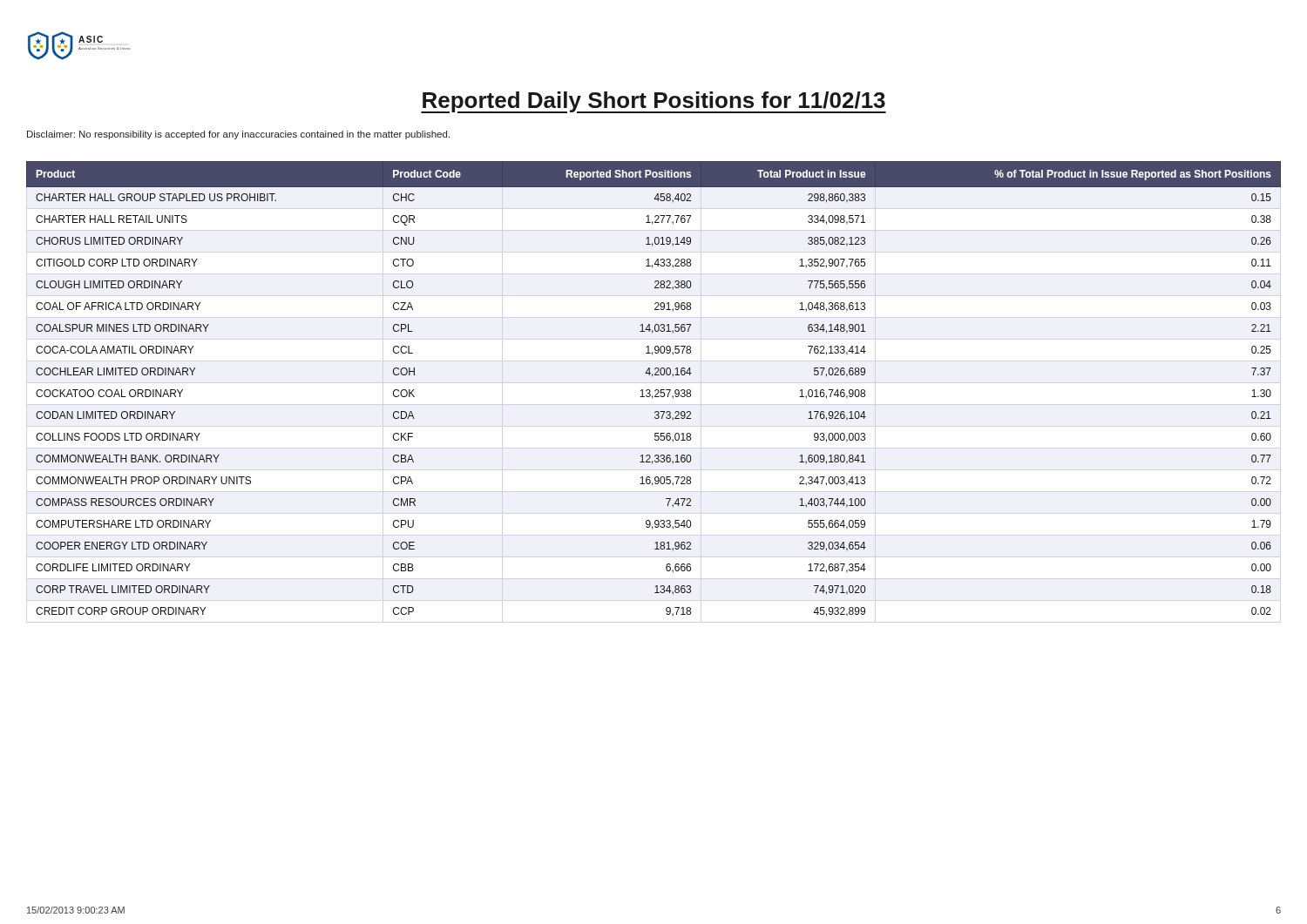Locate the table with the text "COLLINS FOODS LTD ORDINARY"
1307x924 pixels.
(x=654, y=525)
